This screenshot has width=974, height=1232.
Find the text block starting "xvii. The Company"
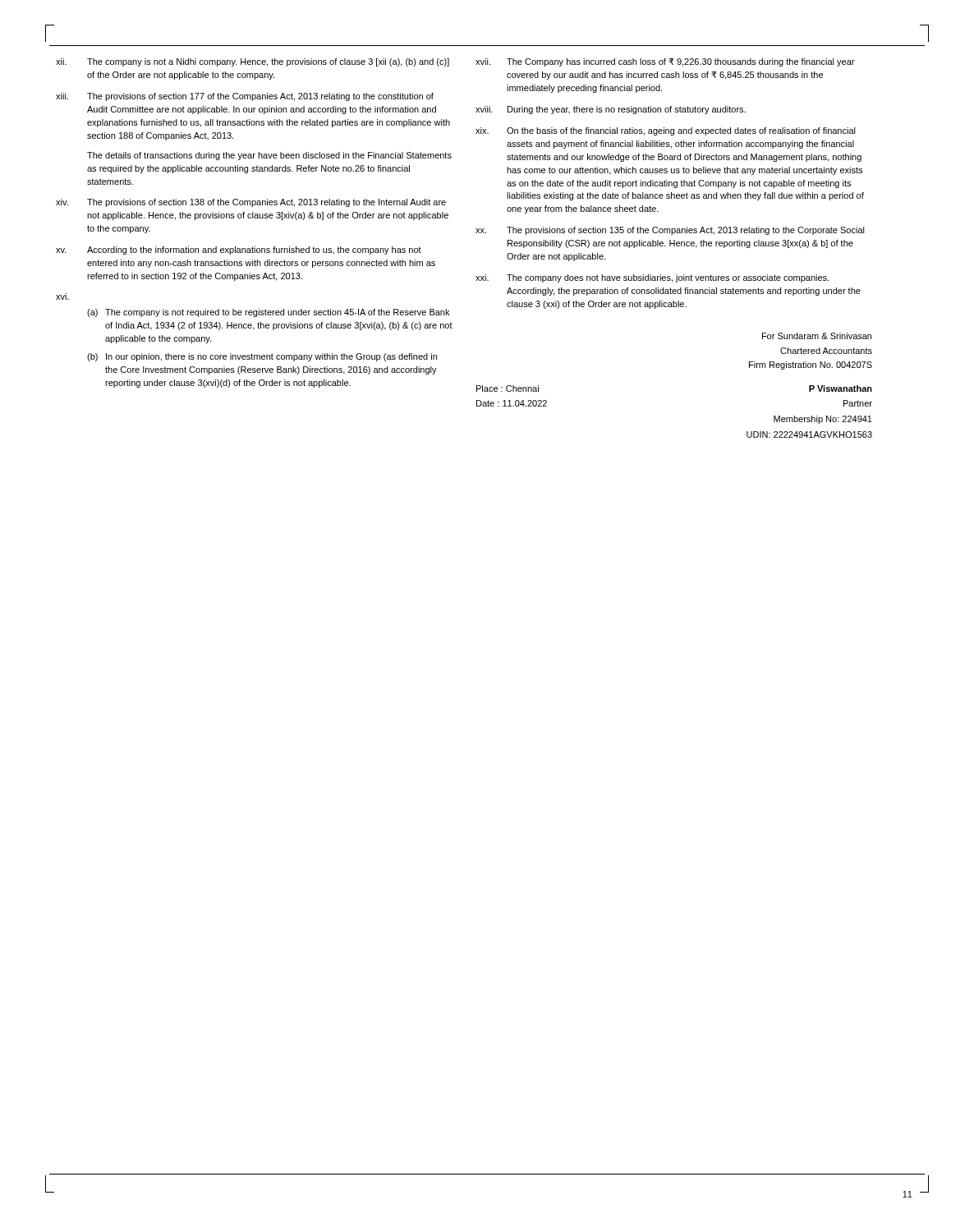point(674,75)
